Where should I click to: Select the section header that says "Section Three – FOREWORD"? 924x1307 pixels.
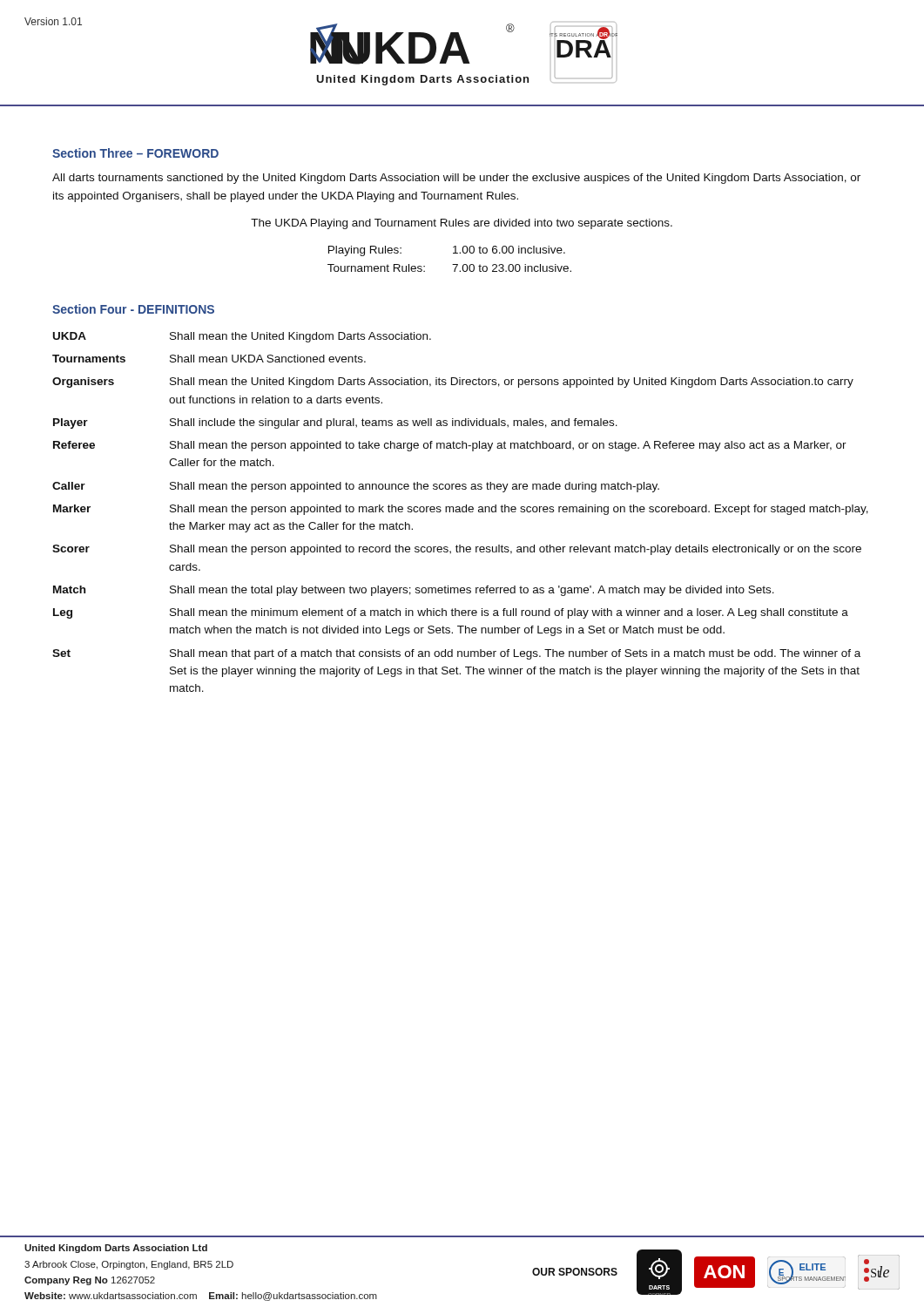coord(136,153)
